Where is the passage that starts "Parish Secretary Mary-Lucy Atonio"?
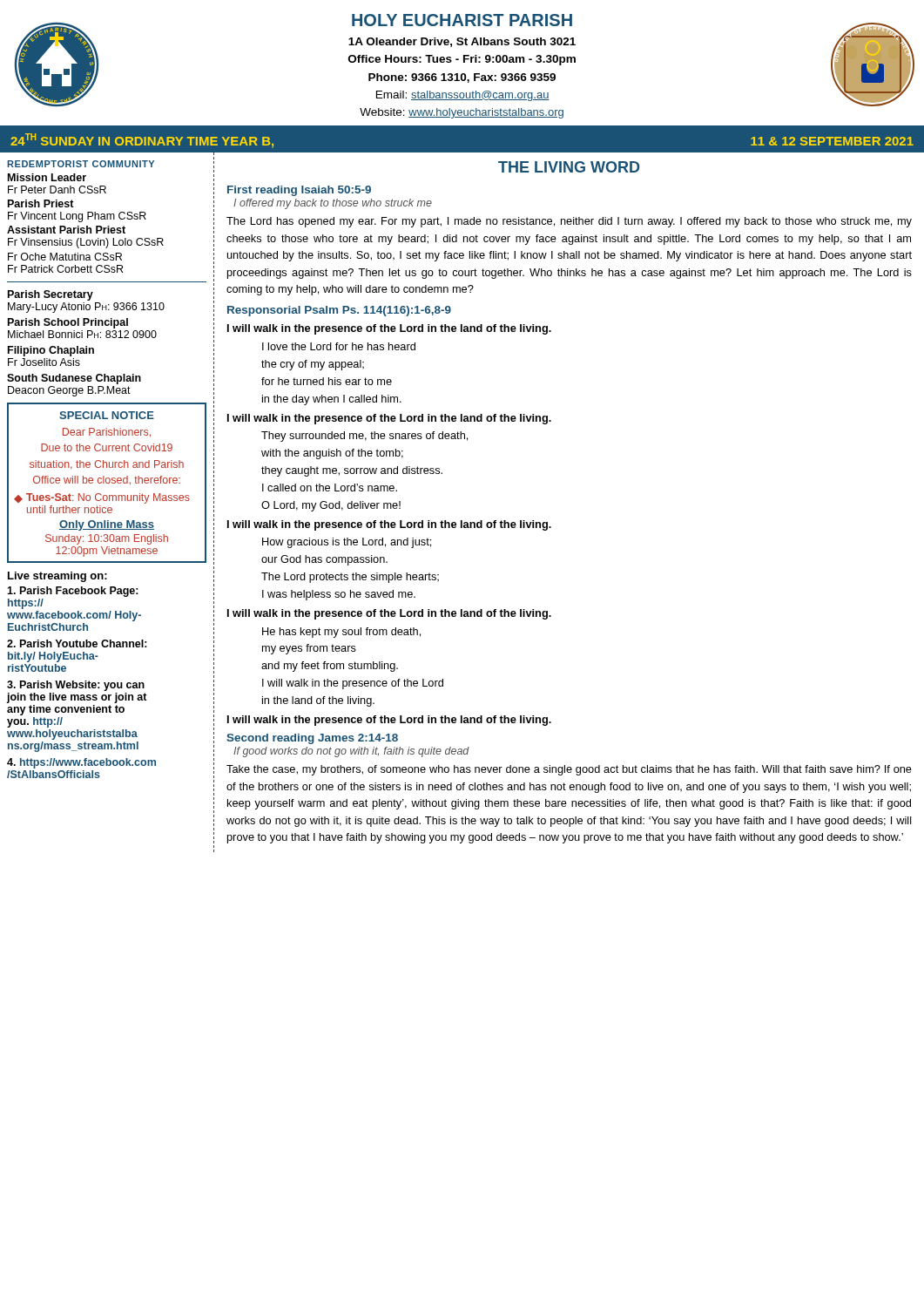This screenshot has width=924, height=1307. tap(107, 343)
